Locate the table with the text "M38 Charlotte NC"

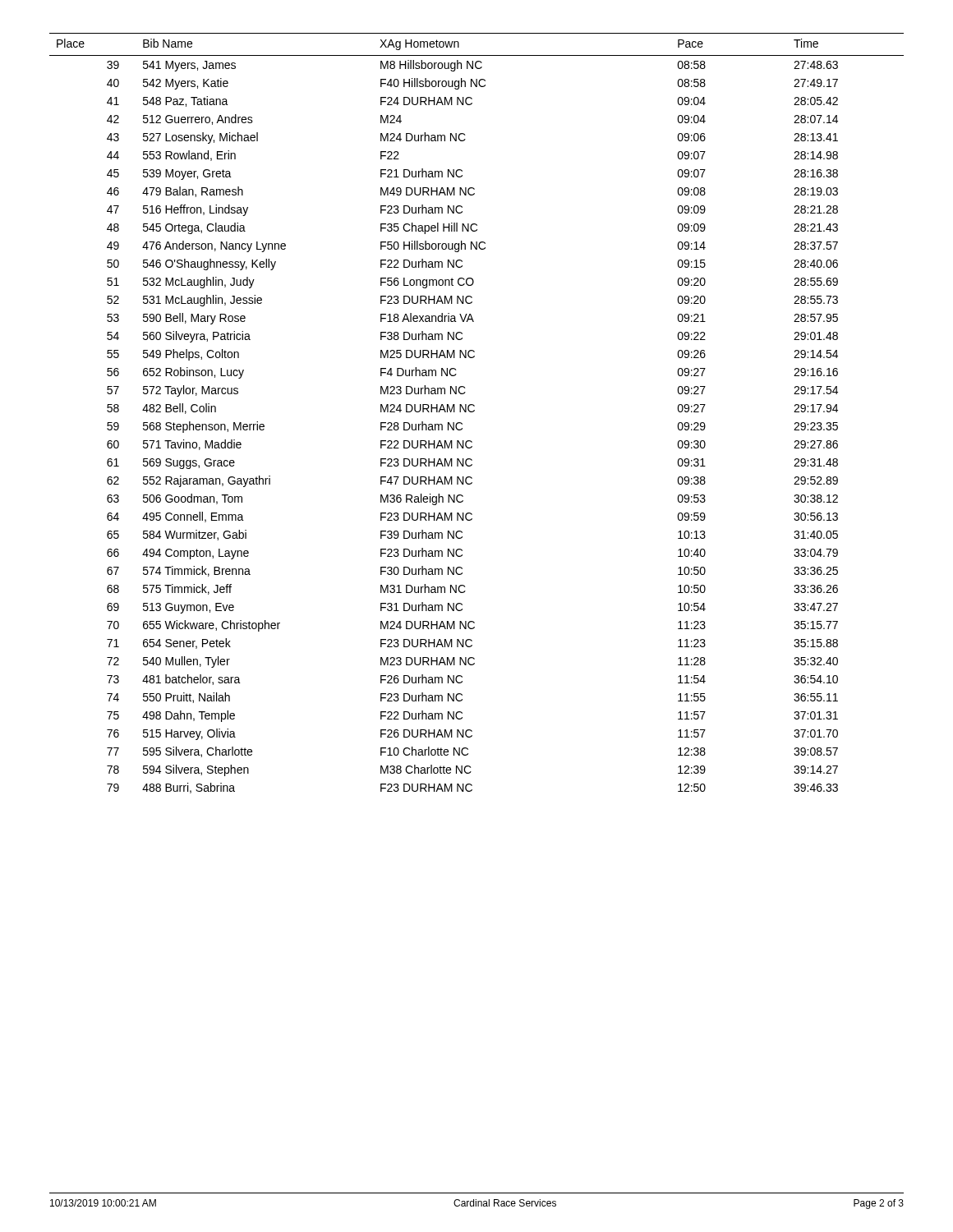(x=476, y=415)
